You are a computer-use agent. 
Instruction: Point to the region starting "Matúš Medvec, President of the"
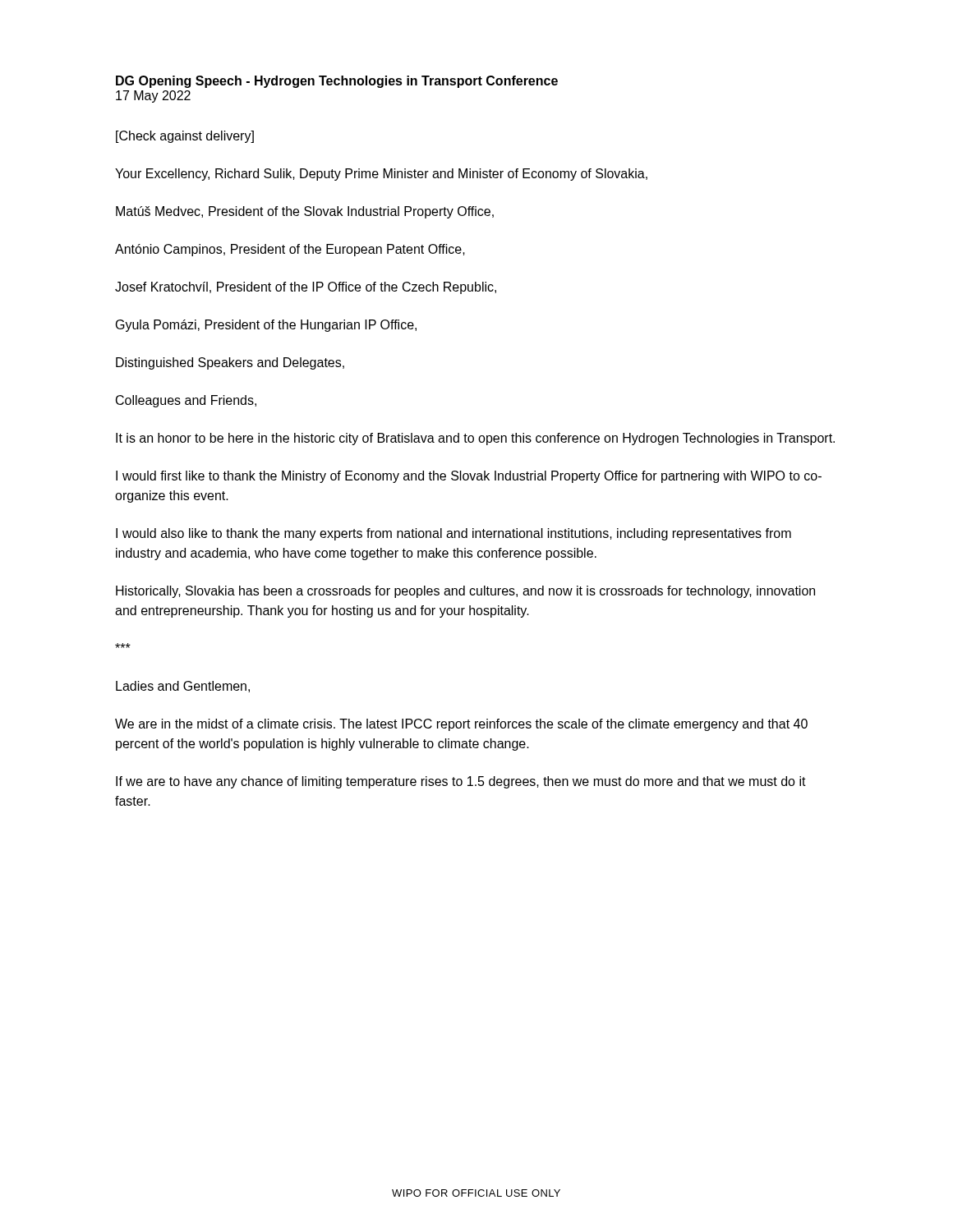[x=305, y=211]
